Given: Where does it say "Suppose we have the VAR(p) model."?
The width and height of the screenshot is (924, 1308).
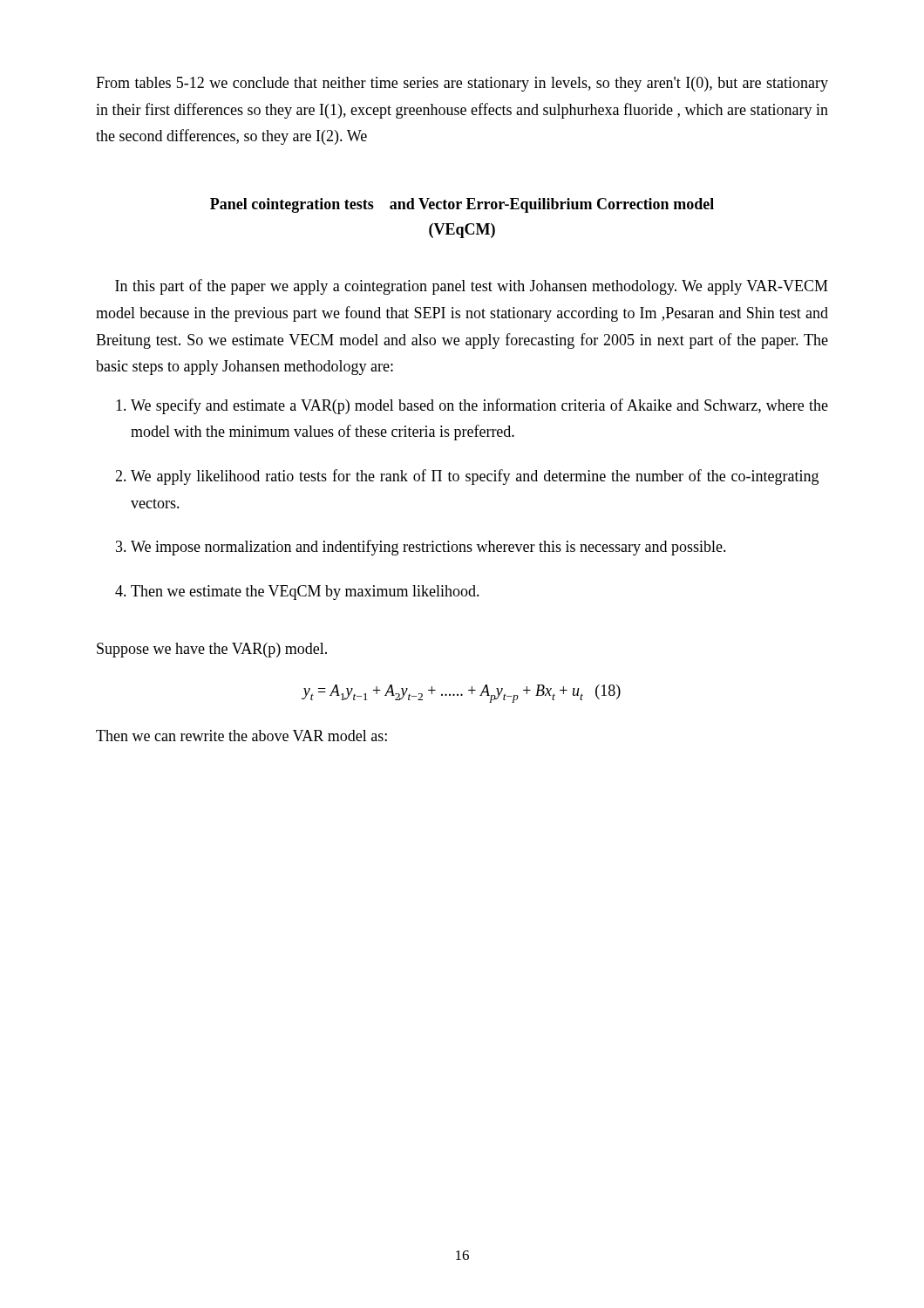Looking at the screenshot, I should coord(212,649).
